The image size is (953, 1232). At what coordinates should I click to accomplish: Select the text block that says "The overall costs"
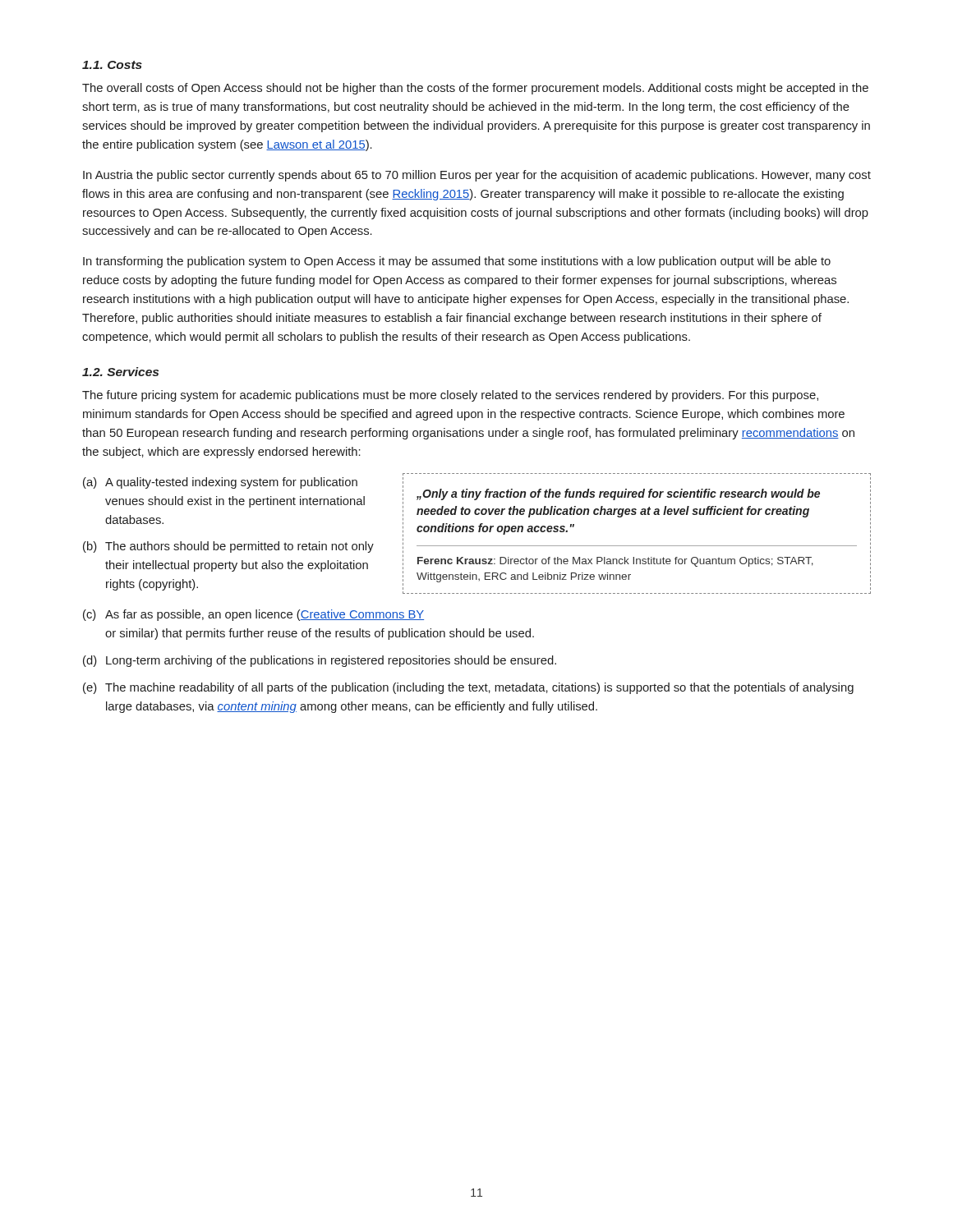coord(476,116)
